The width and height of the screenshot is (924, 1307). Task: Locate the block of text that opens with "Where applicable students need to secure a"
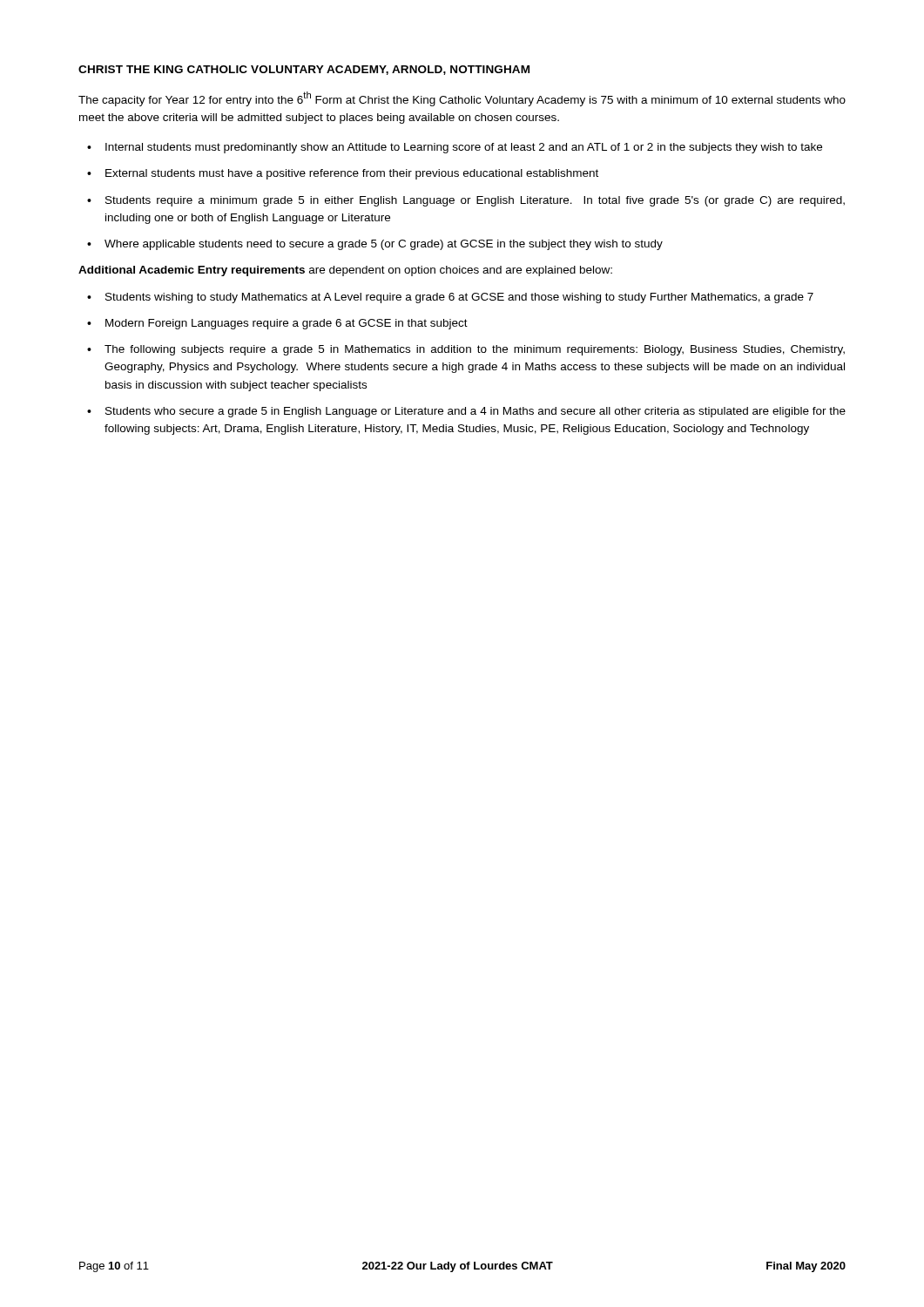384,243
